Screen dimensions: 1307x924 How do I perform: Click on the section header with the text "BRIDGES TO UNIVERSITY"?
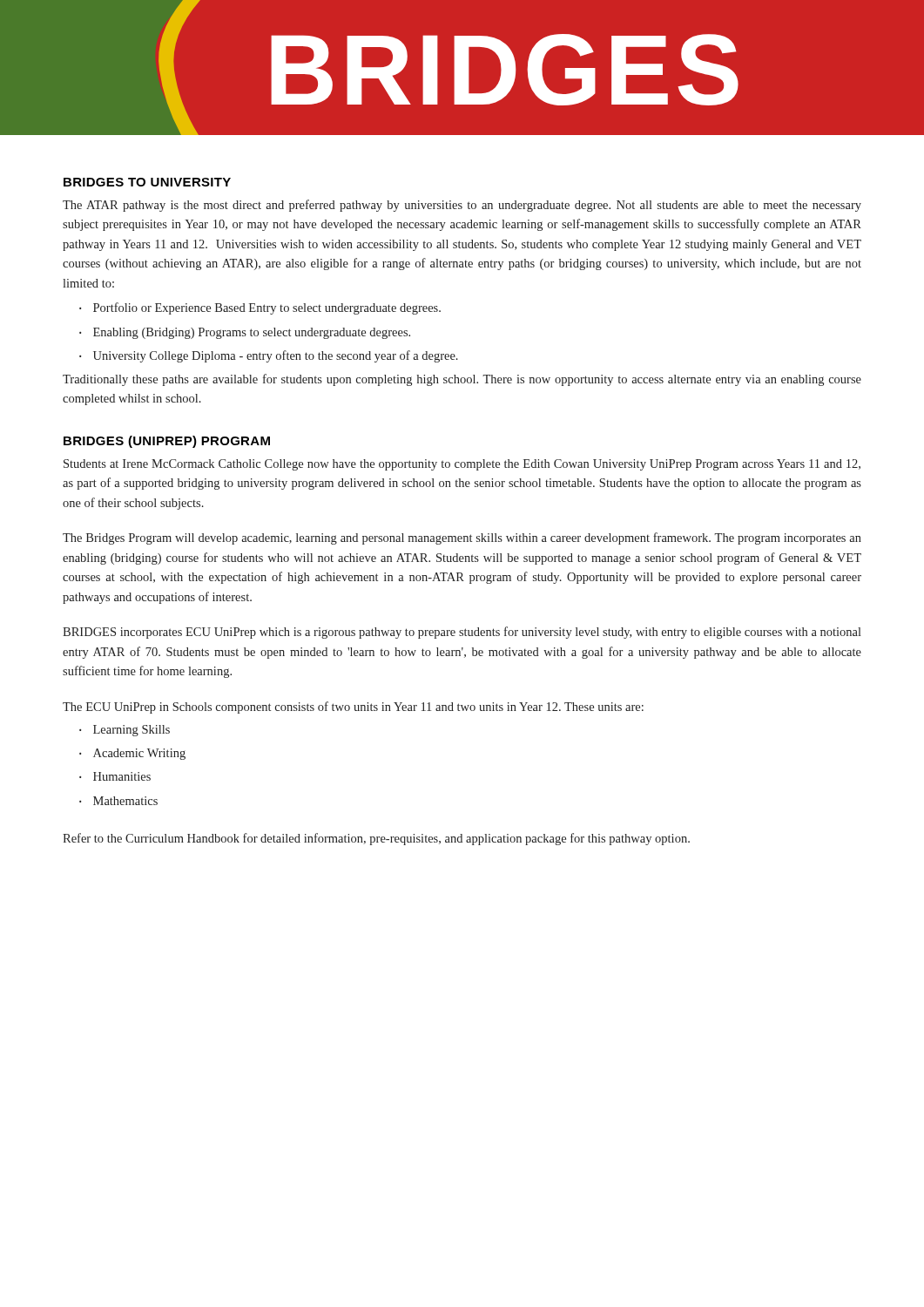pos(147,182)
